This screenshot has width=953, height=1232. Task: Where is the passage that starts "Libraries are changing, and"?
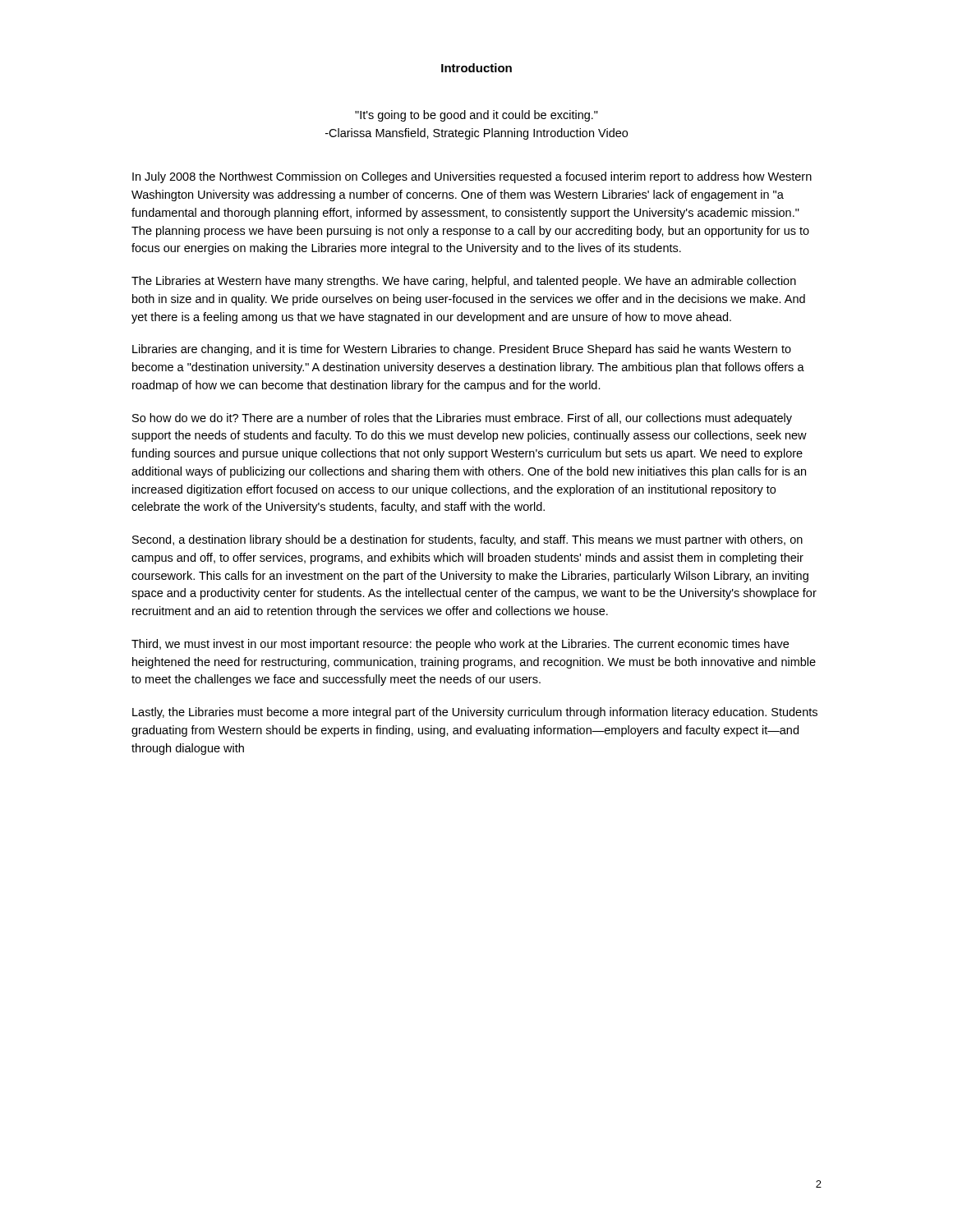pos(468,367)
